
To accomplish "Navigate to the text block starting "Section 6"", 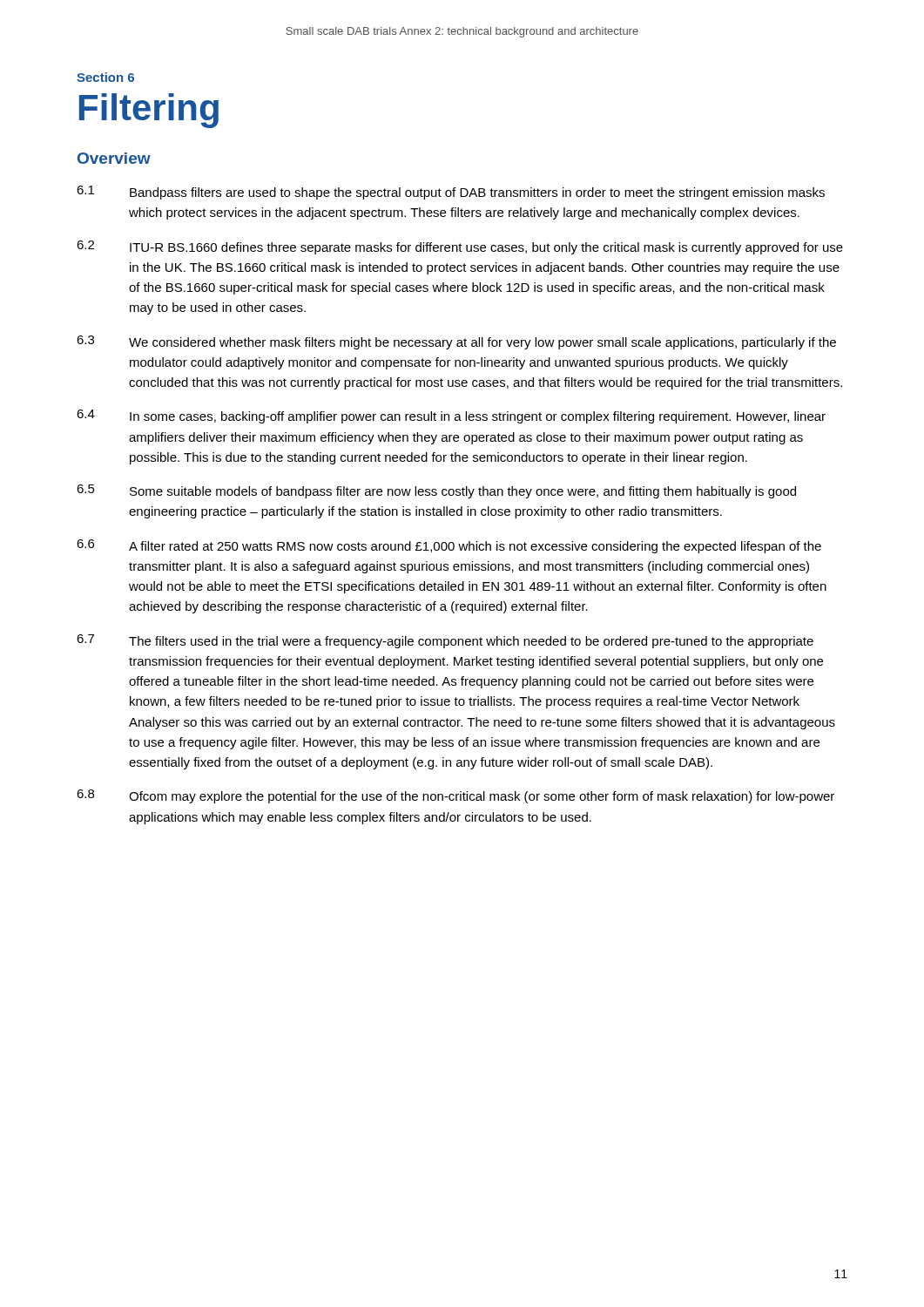I will tap(106, 77).
